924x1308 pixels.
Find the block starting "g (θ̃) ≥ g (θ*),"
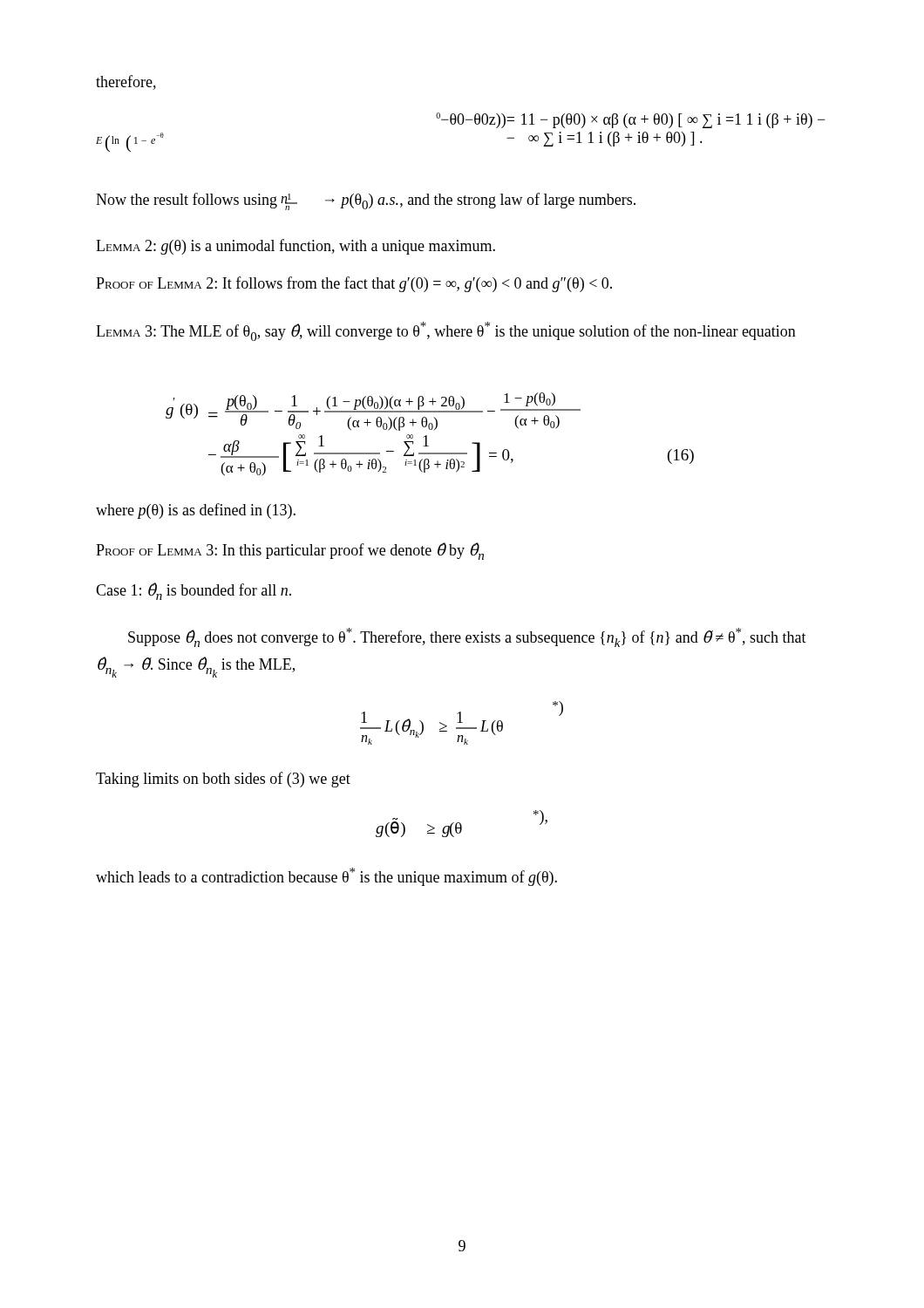462,826
